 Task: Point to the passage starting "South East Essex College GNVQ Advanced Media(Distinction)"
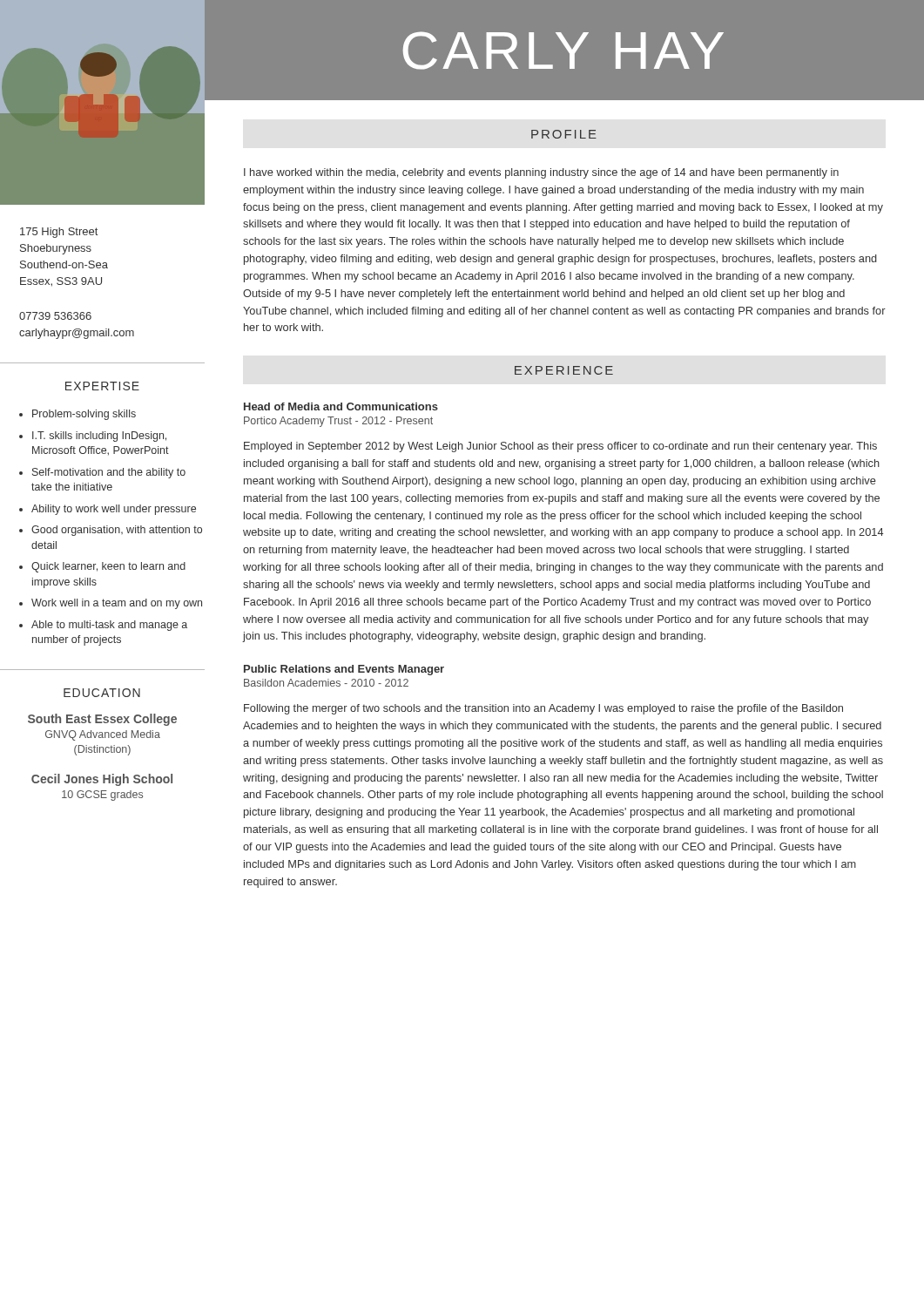tap(102, 735)
